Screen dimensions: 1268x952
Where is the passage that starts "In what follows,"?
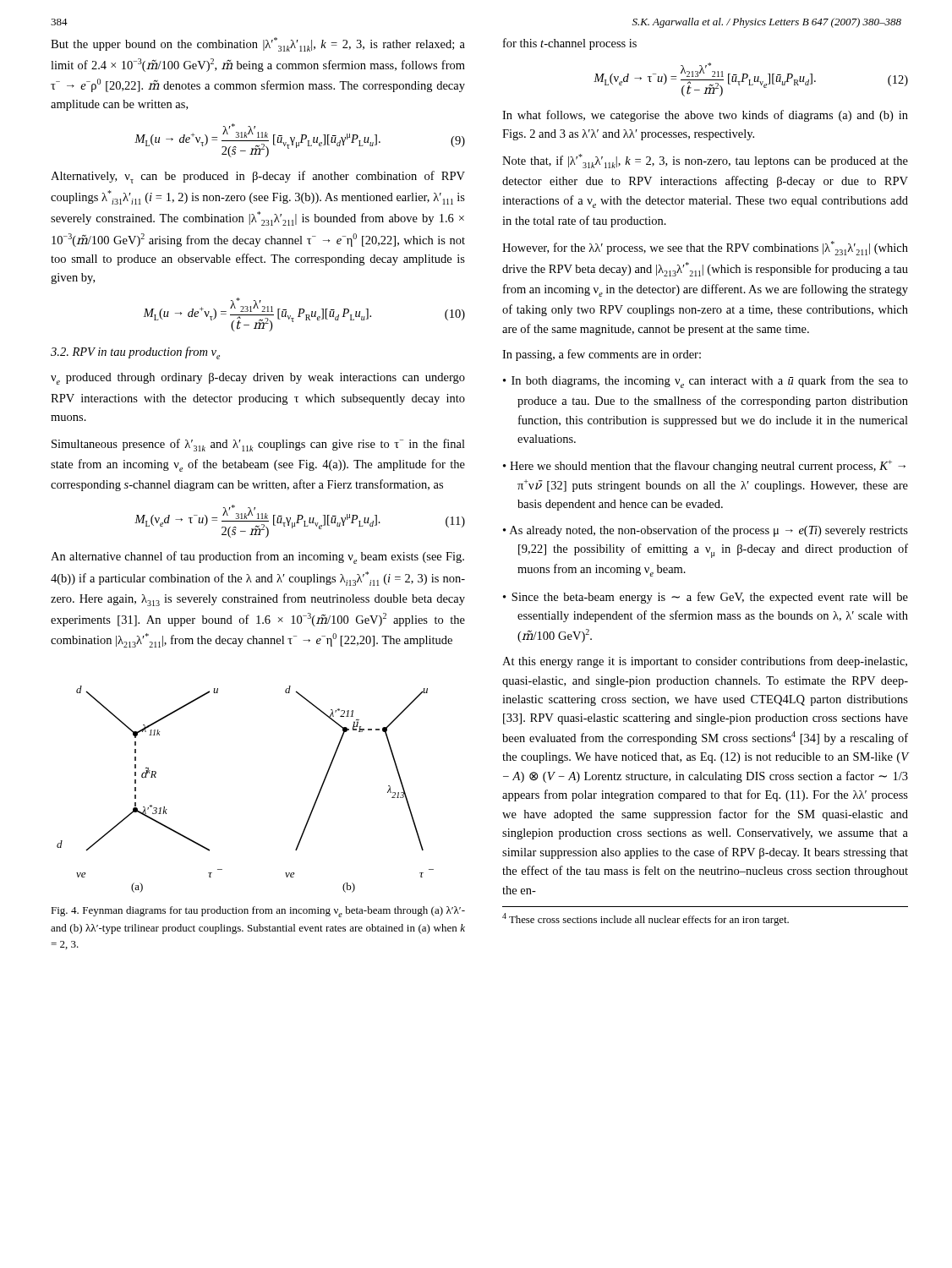click(x=705, y=124)
